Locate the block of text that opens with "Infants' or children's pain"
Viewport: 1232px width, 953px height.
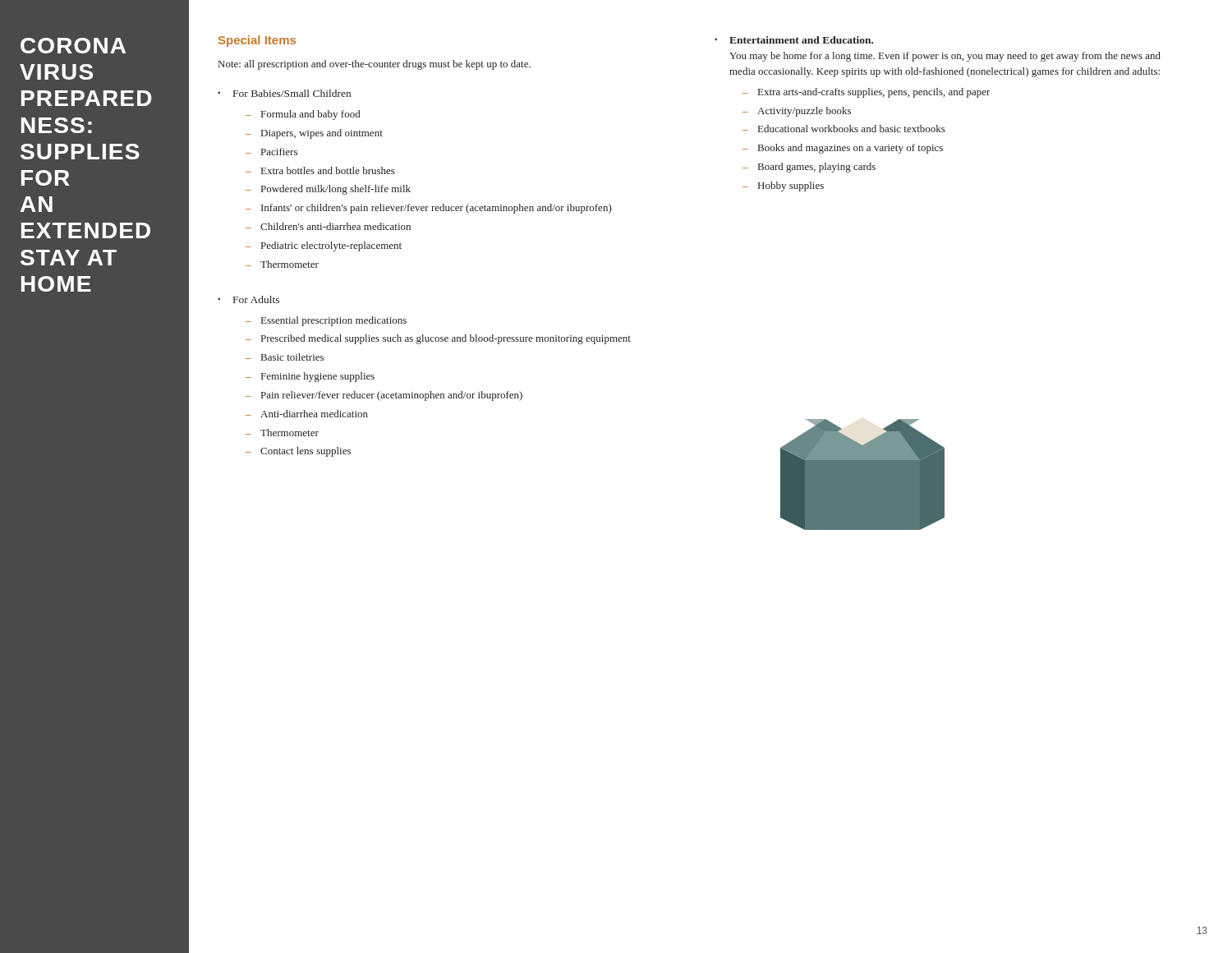pos(436,208)
